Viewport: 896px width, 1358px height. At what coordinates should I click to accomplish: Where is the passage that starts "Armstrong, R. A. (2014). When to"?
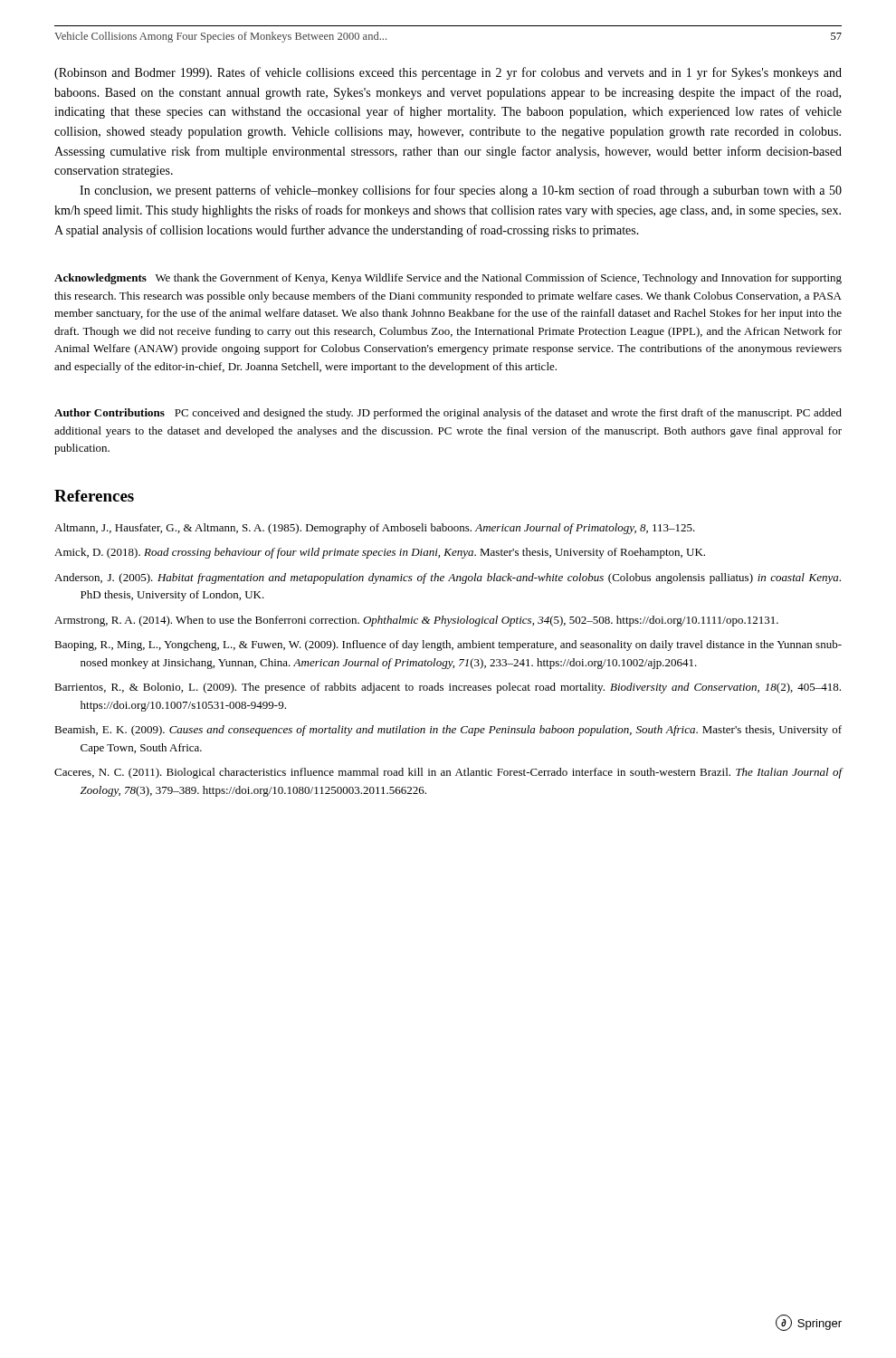(417, 619)
